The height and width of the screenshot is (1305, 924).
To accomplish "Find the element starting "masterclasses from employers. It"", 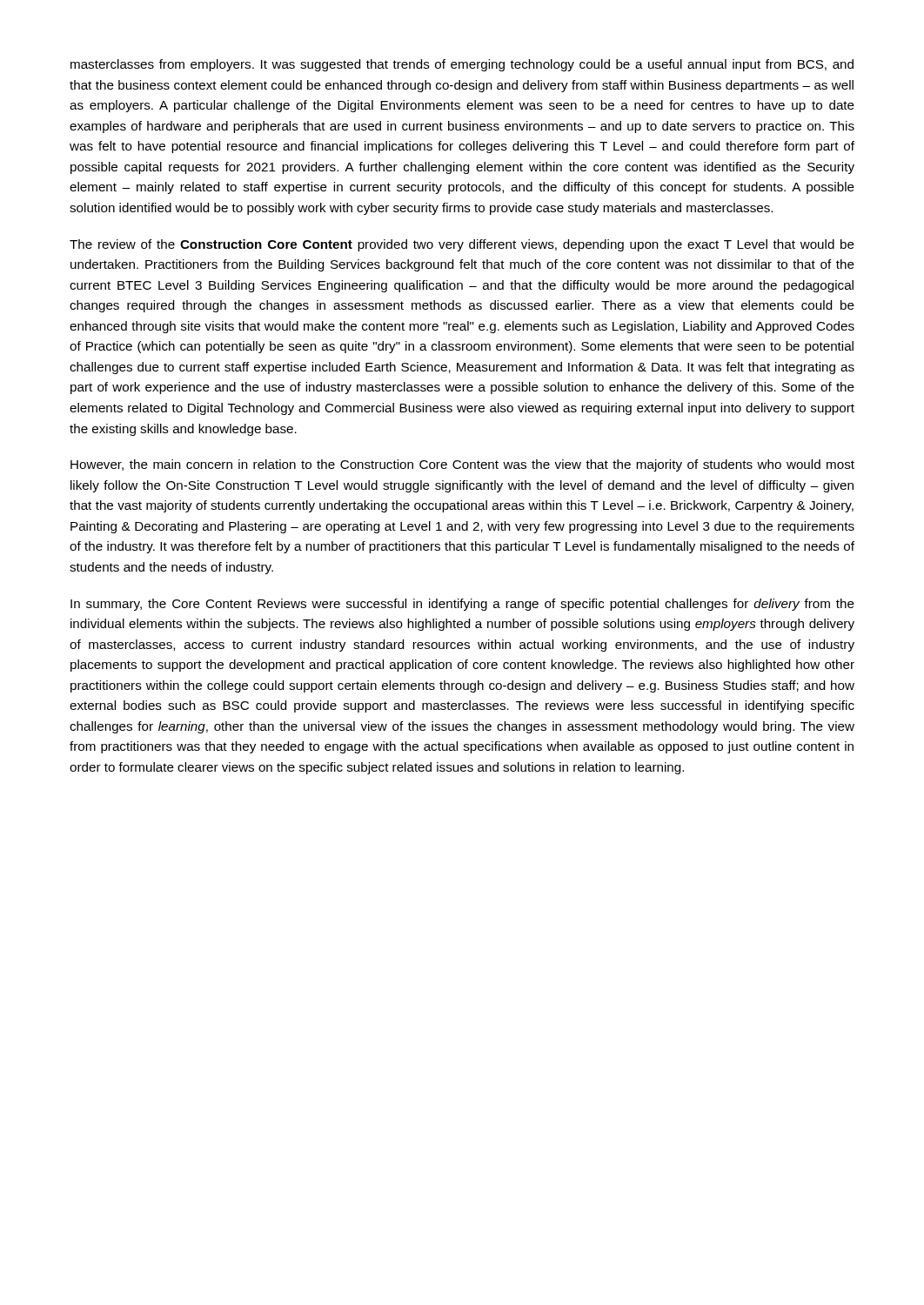I will (x=462, y=136).
